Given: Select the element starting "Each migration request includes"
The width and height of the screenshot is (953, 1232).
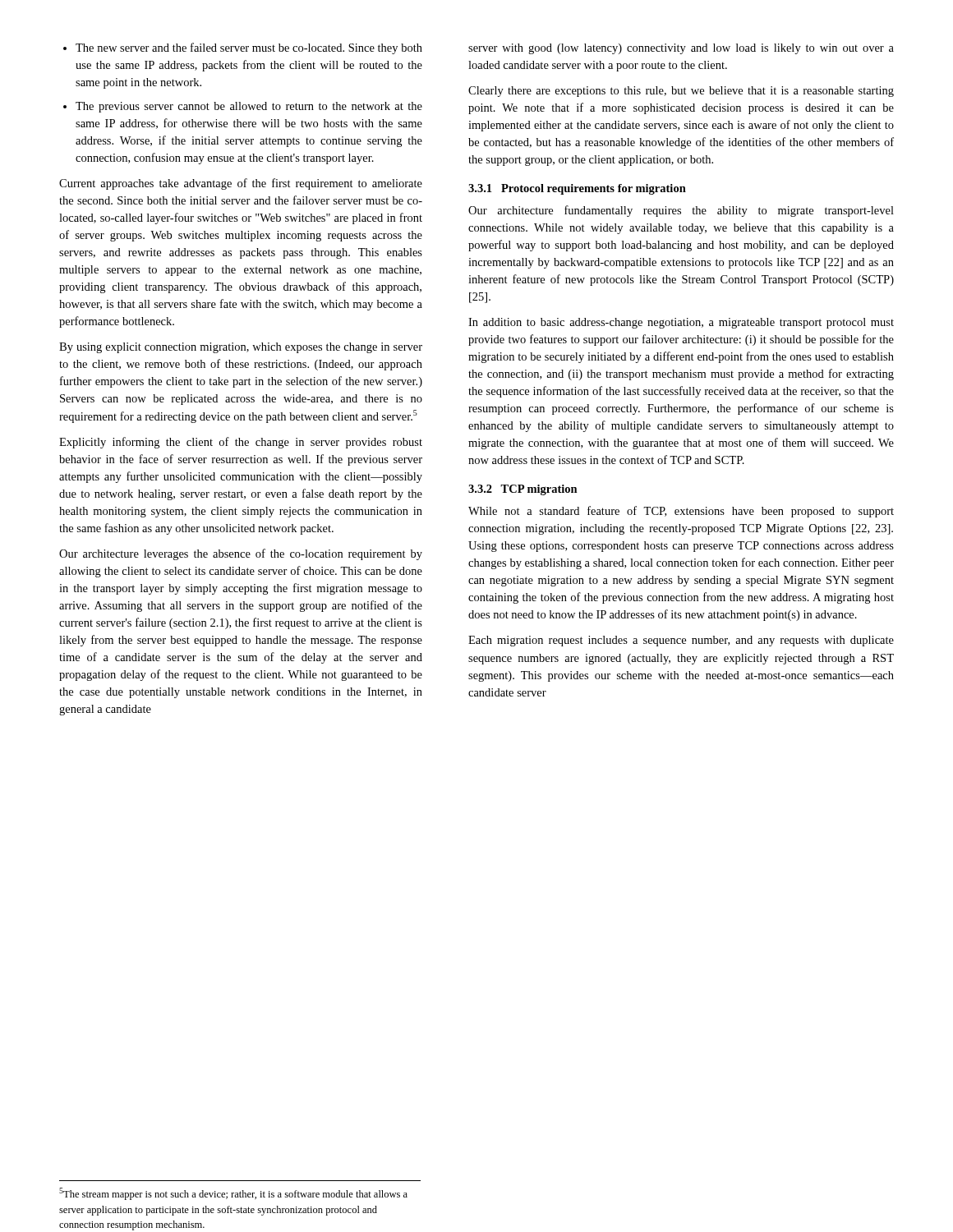Looking at the screenshot, I should pos(681,666).
